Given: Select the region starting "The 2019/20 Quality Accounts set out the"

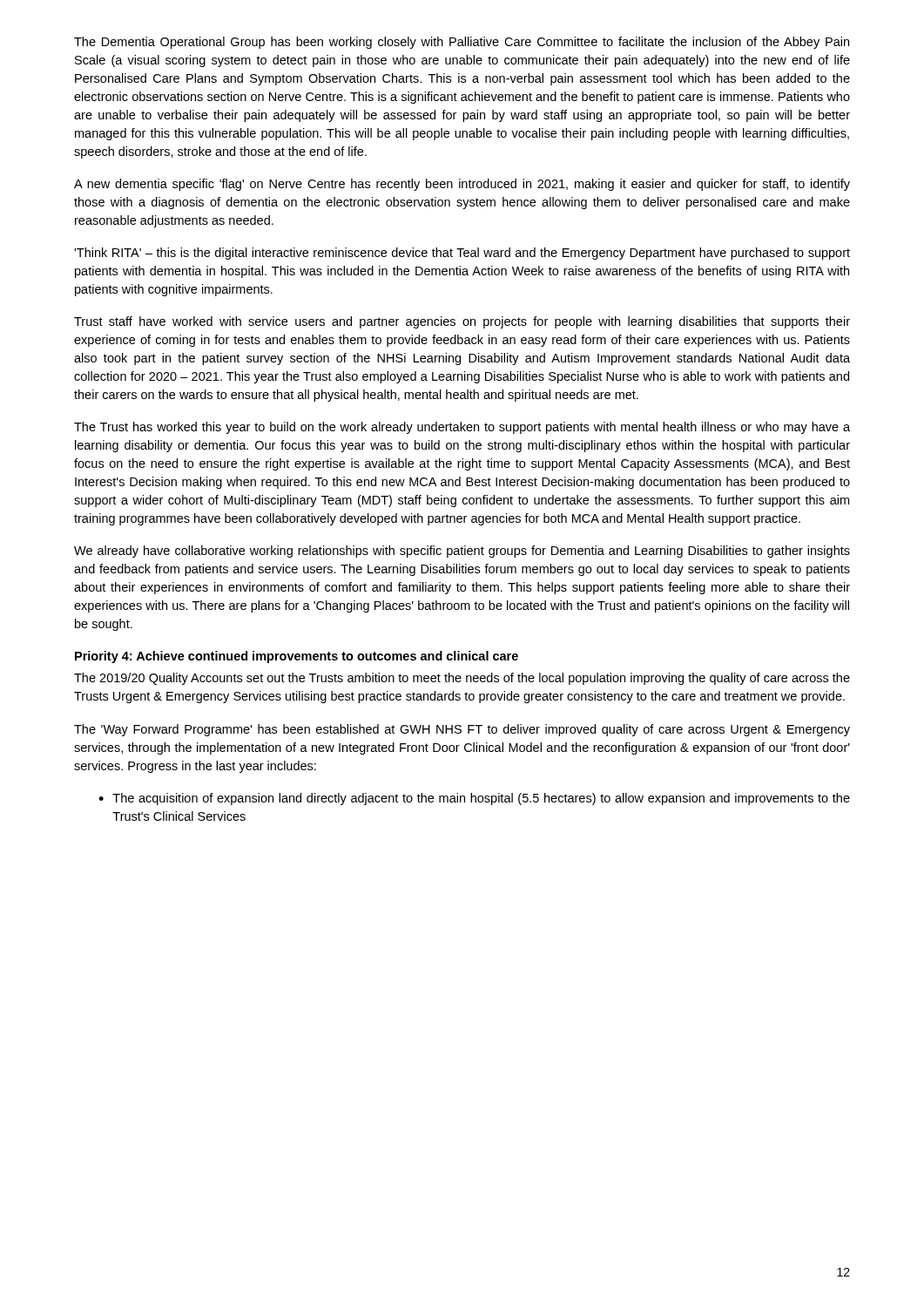Looking at the screenshot, I should pos(462,687).
